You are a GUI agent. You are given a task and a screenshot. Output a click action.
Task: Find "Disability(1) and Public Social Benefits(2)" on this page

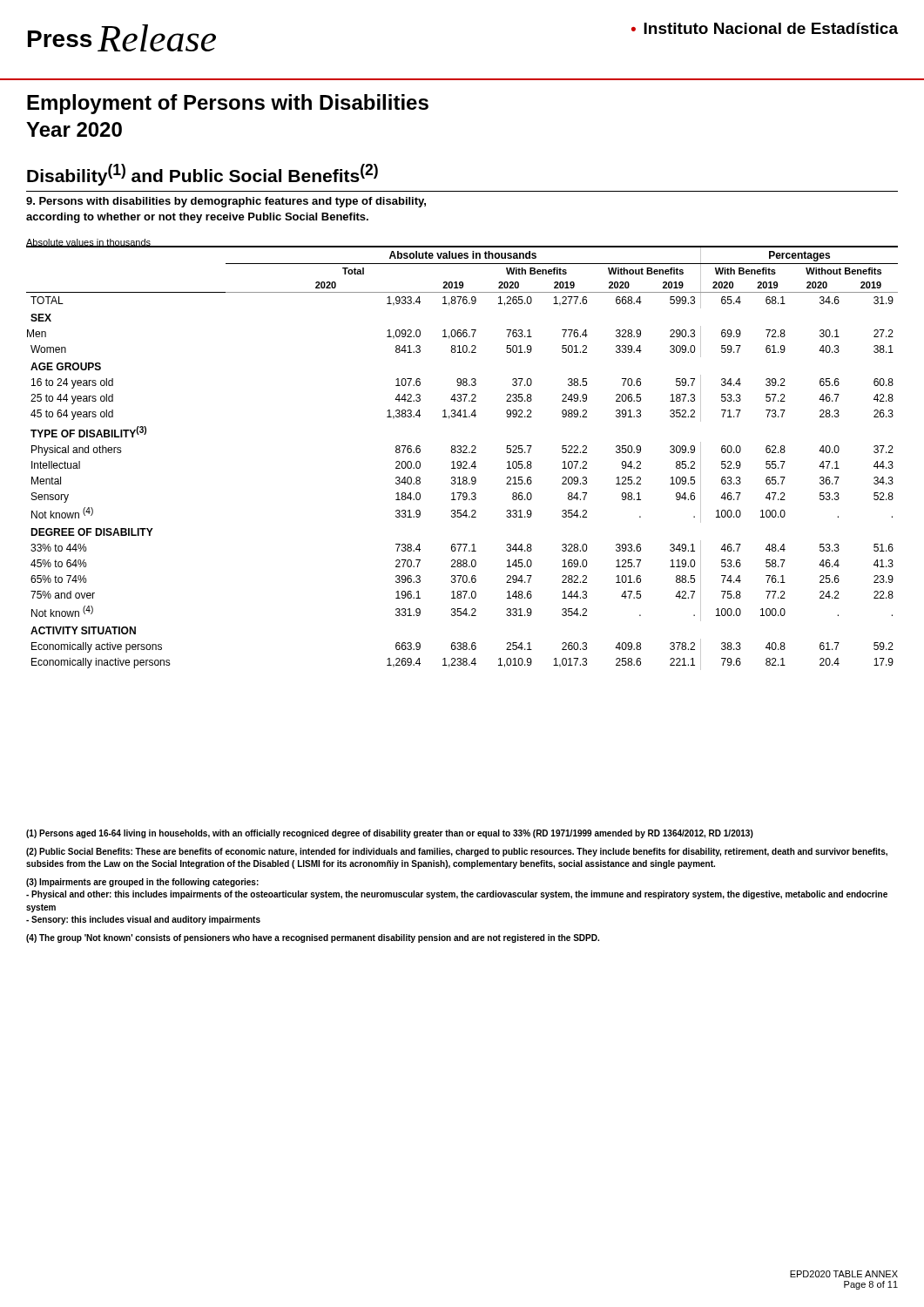click(202, 173)
